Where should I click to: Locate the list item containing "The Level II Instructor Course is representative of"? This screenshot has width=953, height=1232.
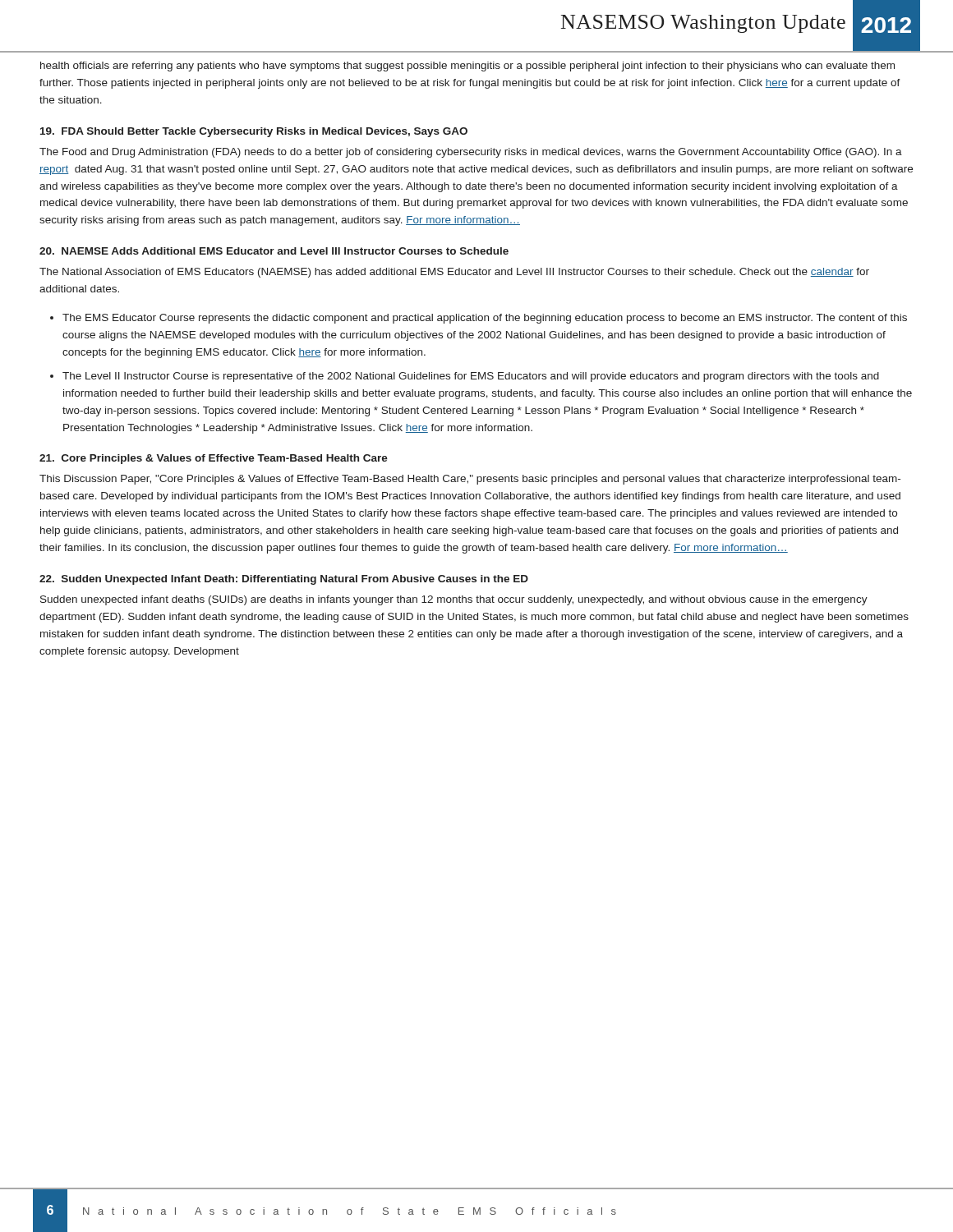click(487, 401)
